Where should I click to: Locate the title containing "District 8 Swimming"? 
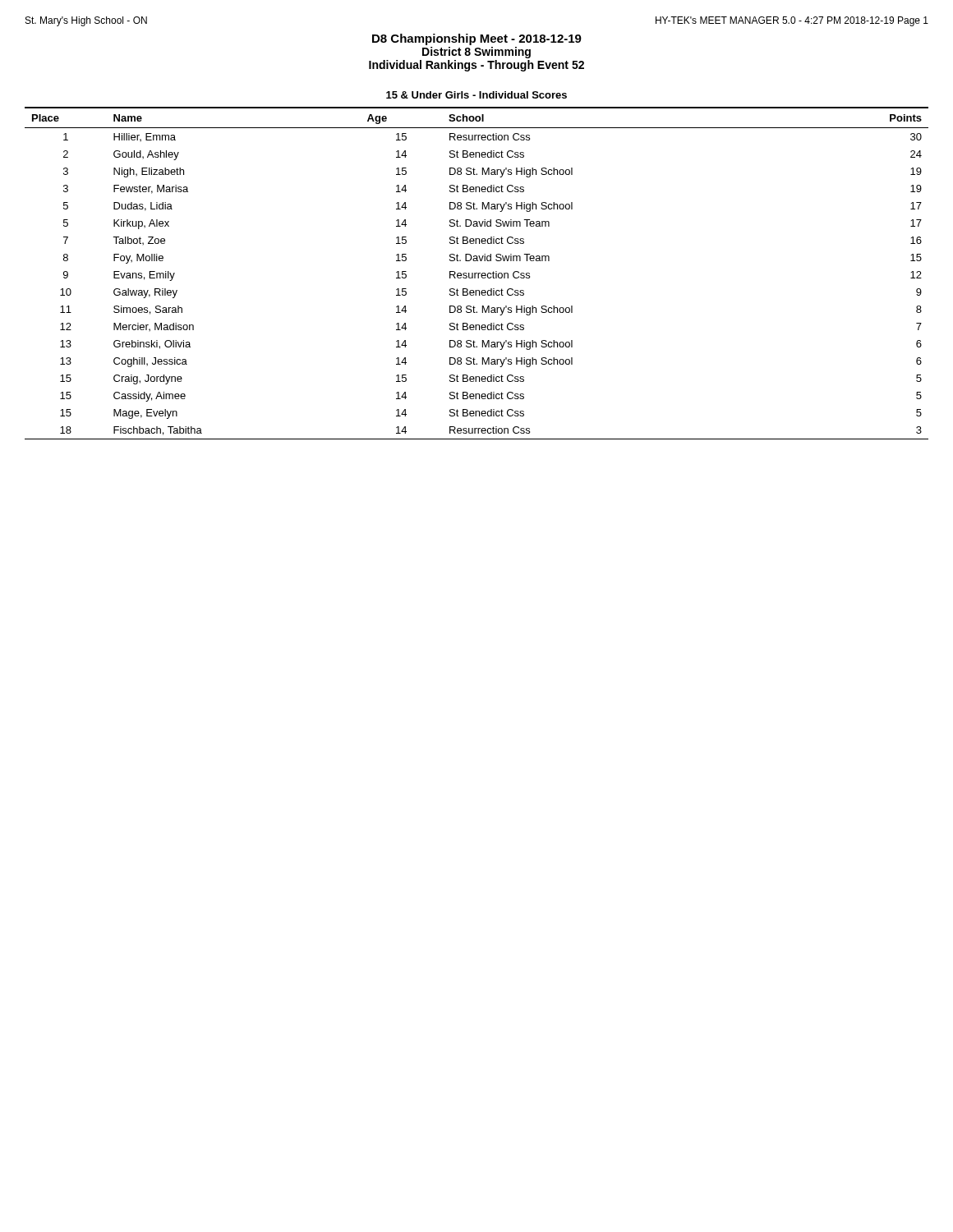pyautogui.click(x=476, y=52)
